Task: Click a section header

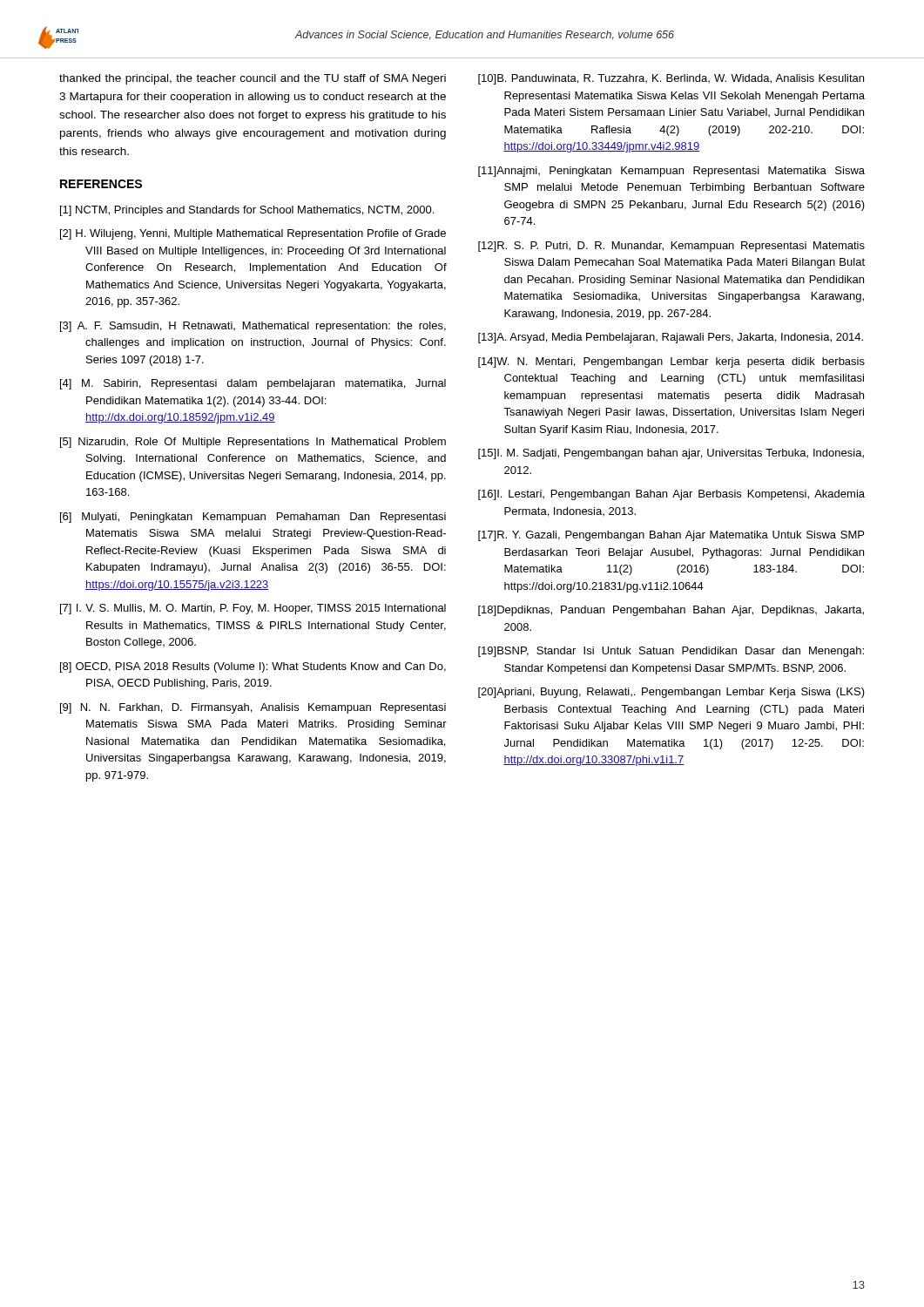Action: click(101, 184)
